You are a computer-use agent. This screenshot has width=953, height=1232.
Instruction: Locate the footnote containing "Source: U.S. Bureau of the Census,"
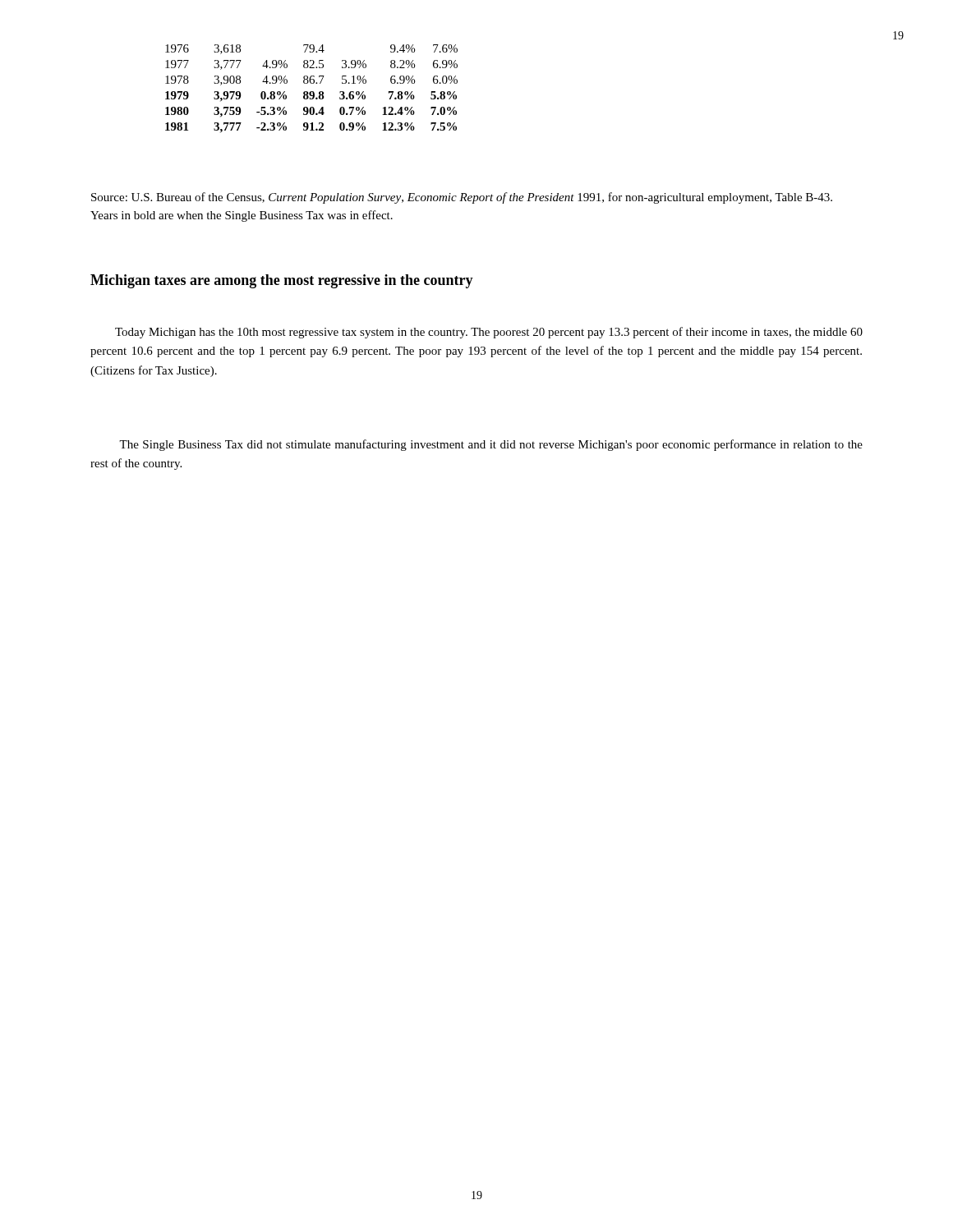click(x=462, y=206)
